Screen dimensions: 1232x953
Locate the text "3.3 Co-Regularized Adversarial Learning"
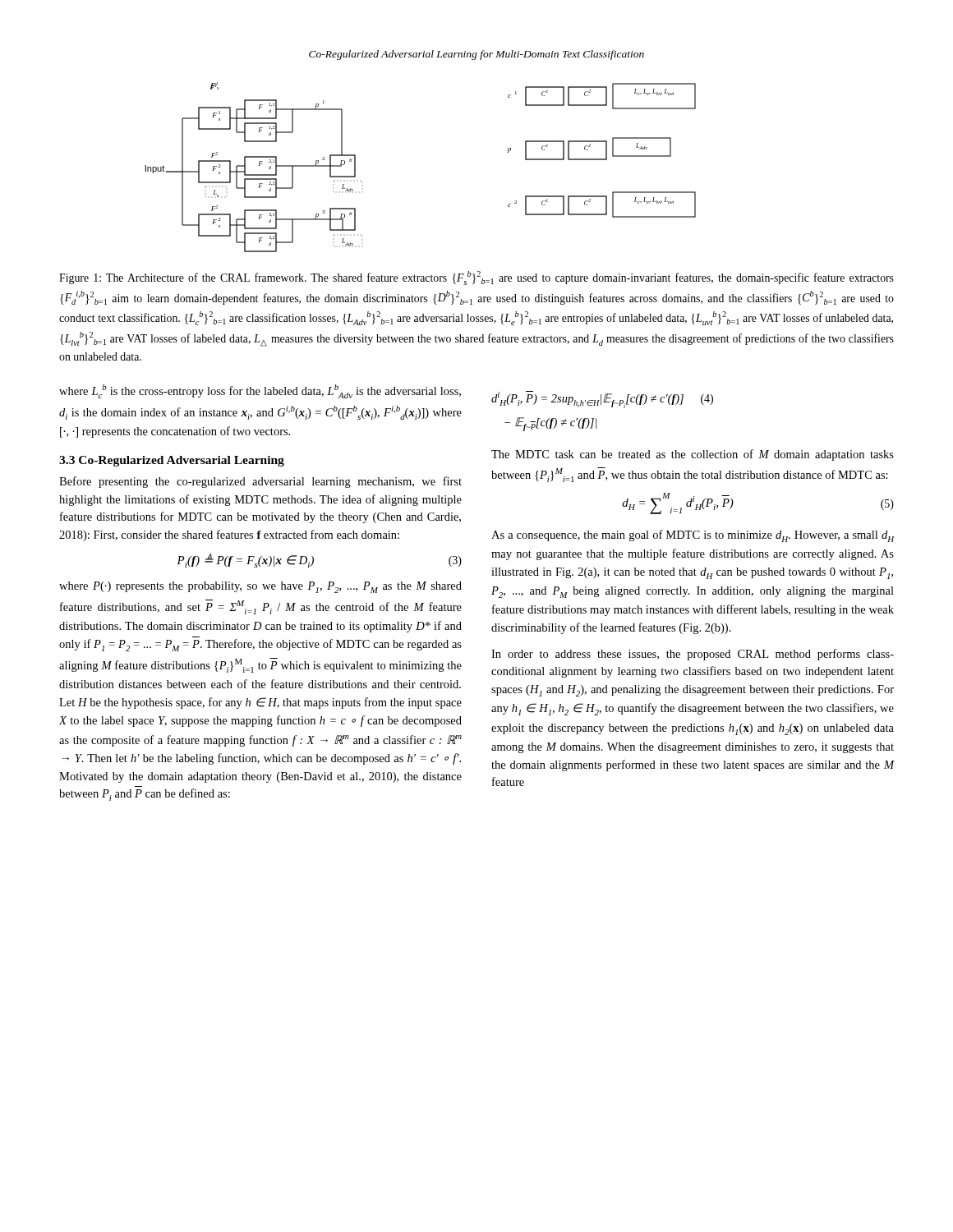(172, 459)
